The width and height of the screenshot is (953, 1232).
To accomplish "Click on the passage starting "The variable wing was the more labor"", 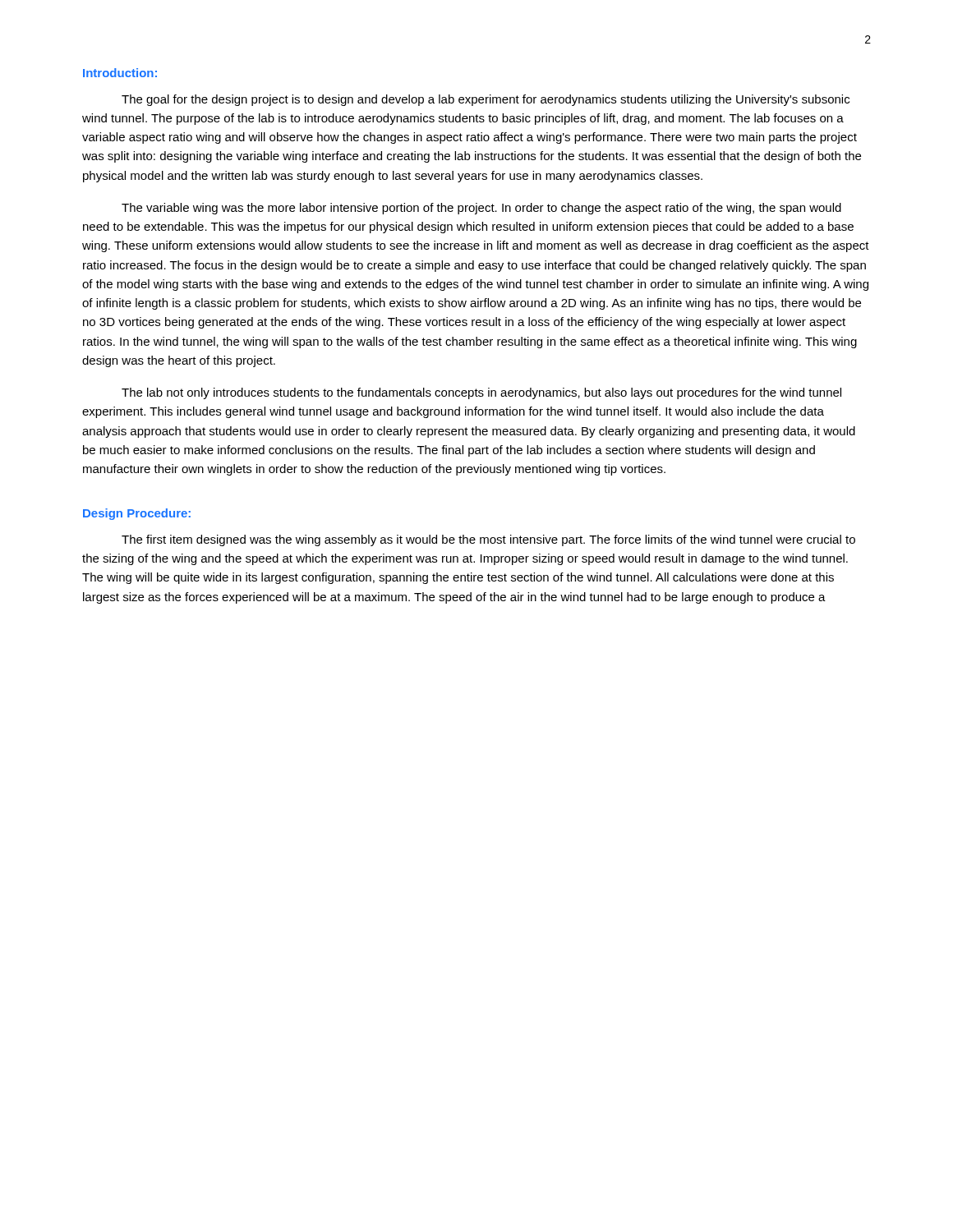I will click(x=476, y=284).
